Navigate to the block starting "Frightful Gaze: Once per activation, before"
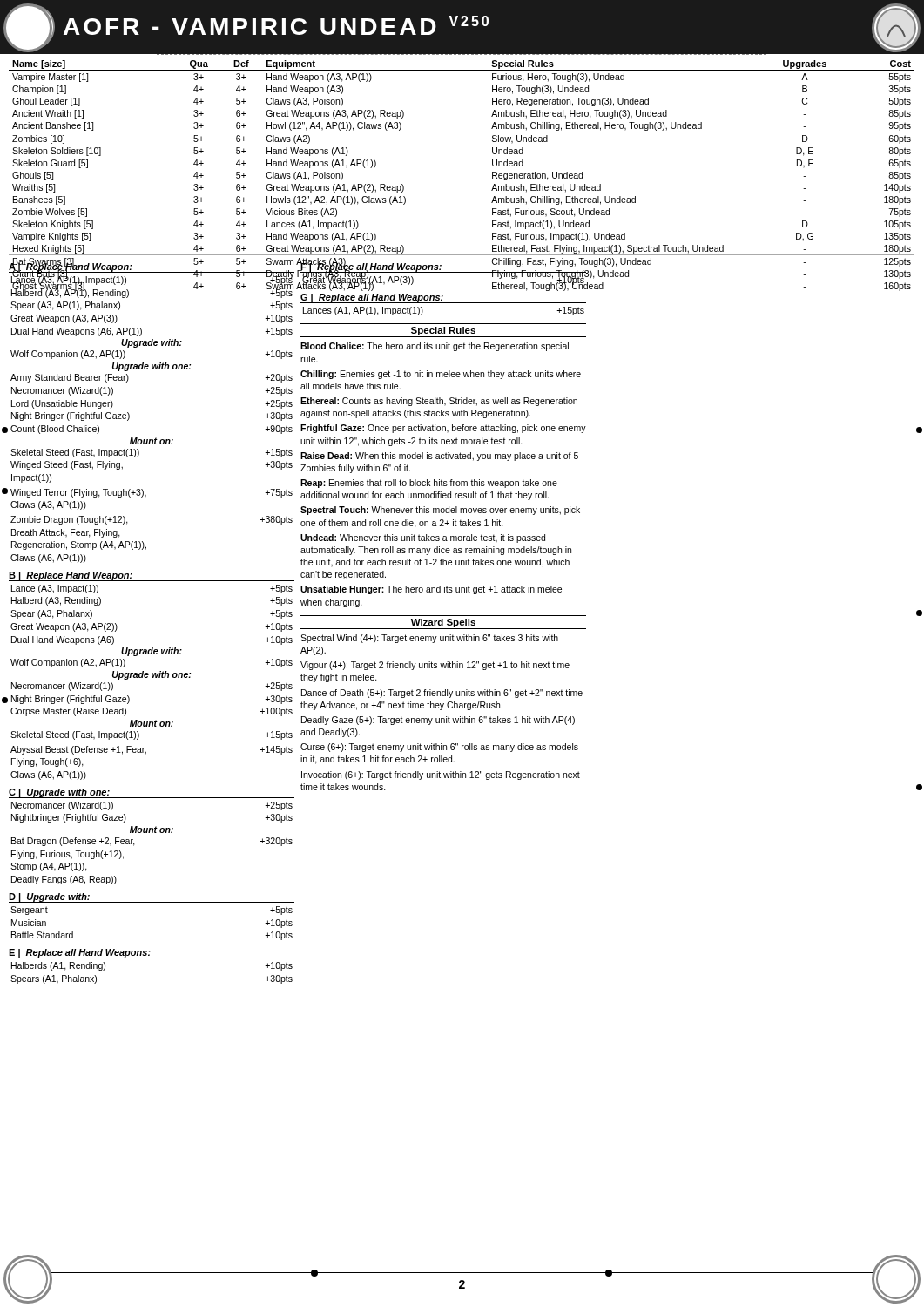Image resolution: width=924 pixels, height=1307 pixels. (x=443, y=434)
